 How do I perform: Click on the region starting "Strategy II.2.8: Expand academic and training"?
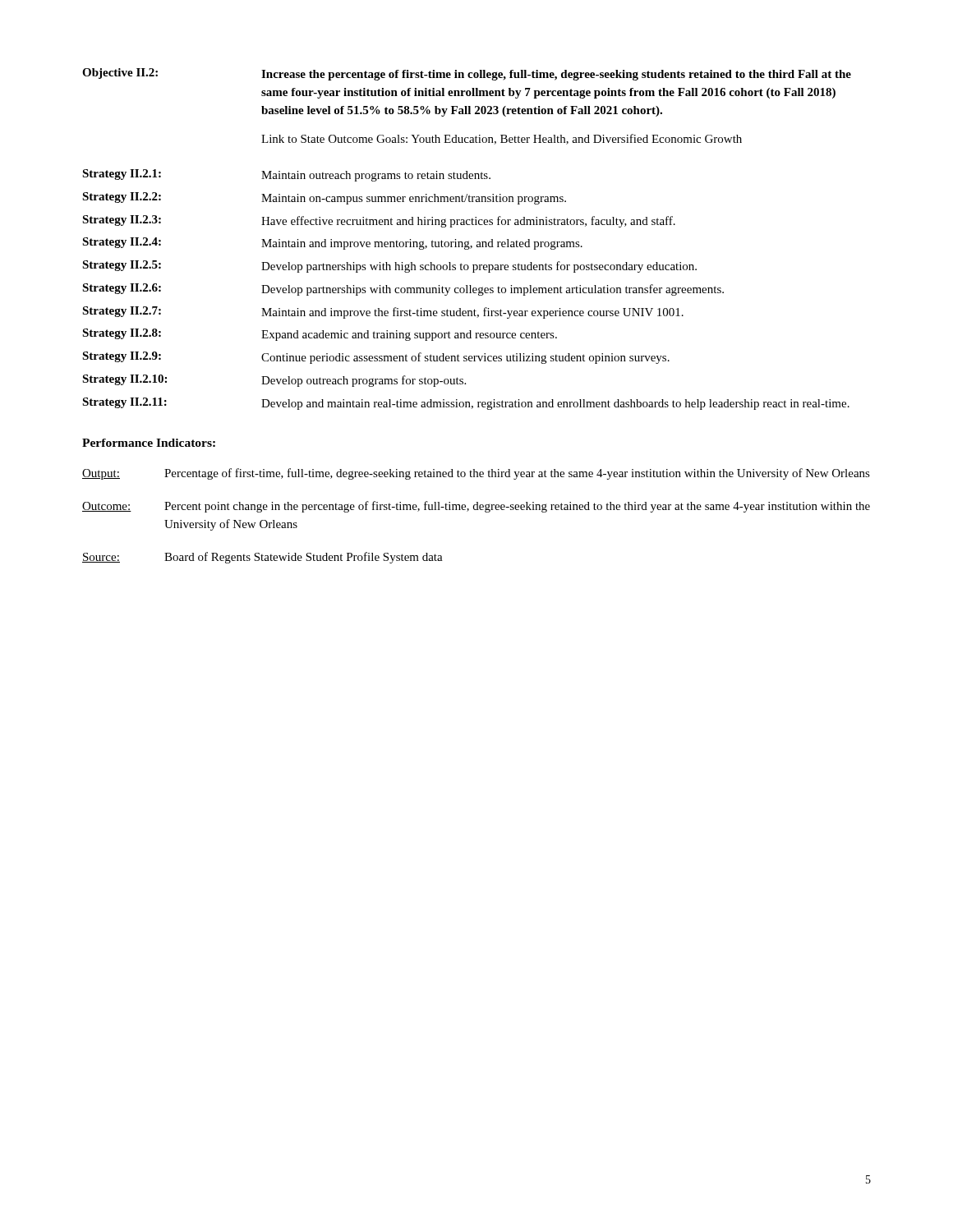point(476,335)
